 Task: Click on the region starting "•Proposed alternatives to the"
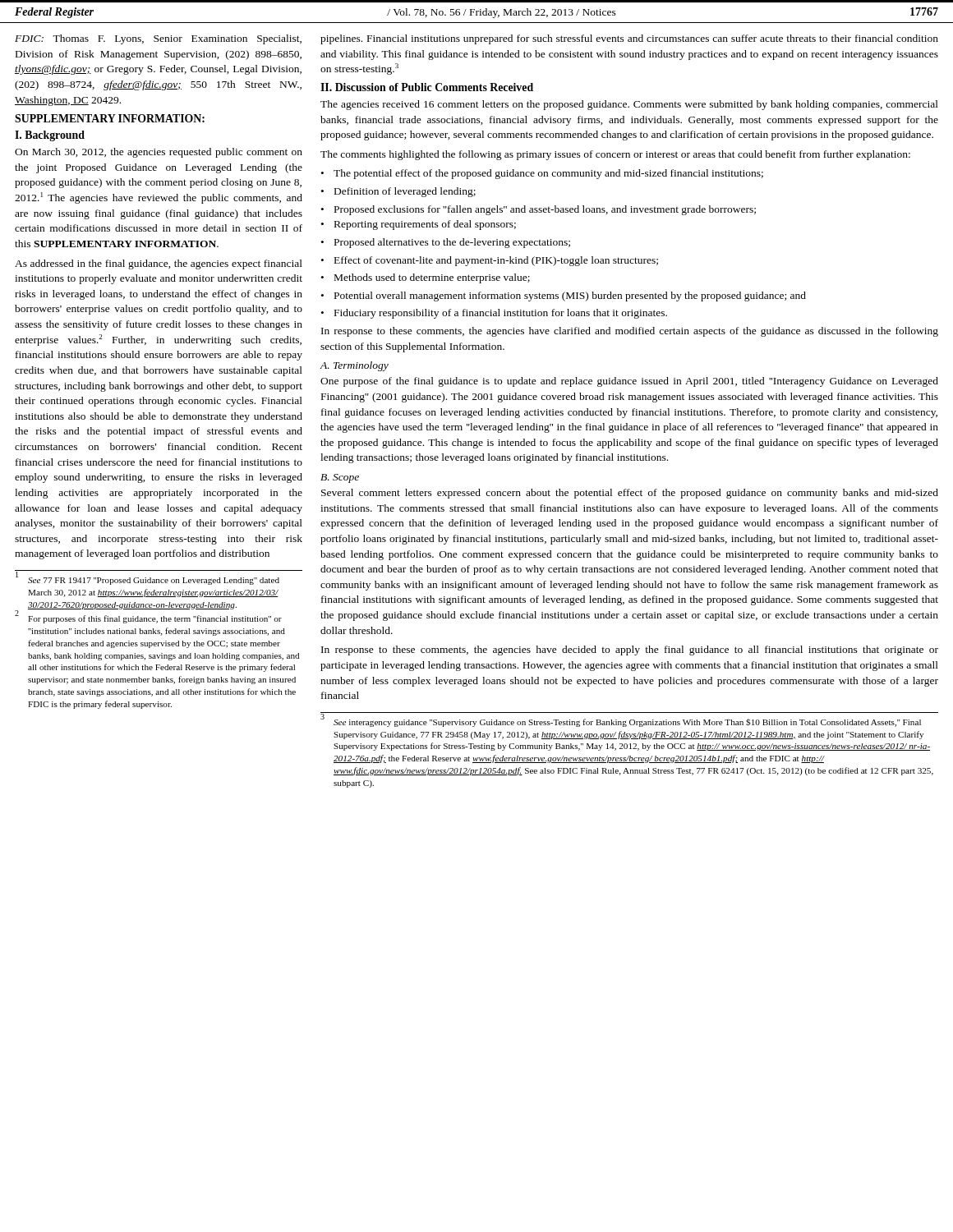[x=446, y=242]
